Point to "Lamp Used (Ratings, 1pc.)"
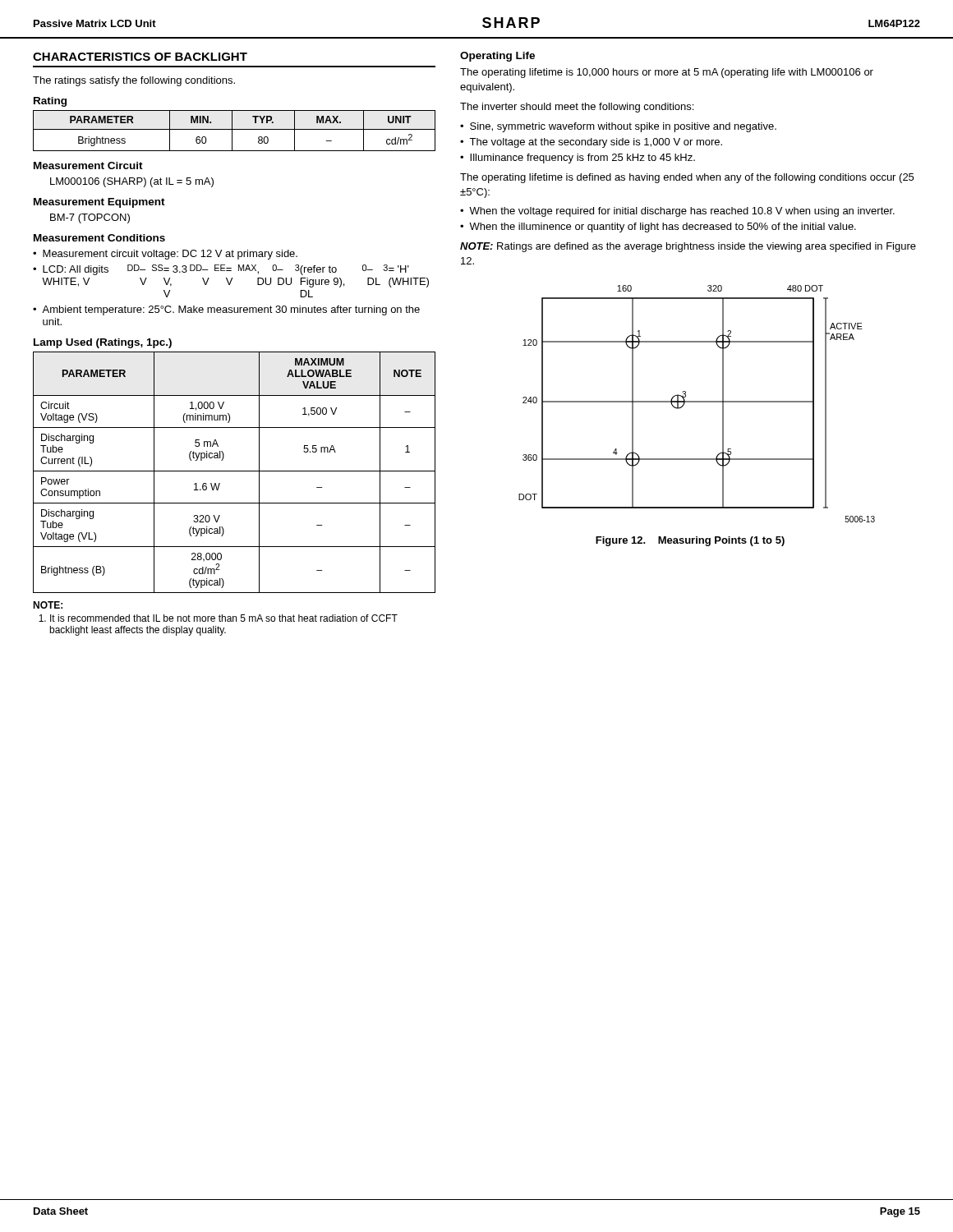The width and height of the screenshot is (953, 1232). (234, 342)
